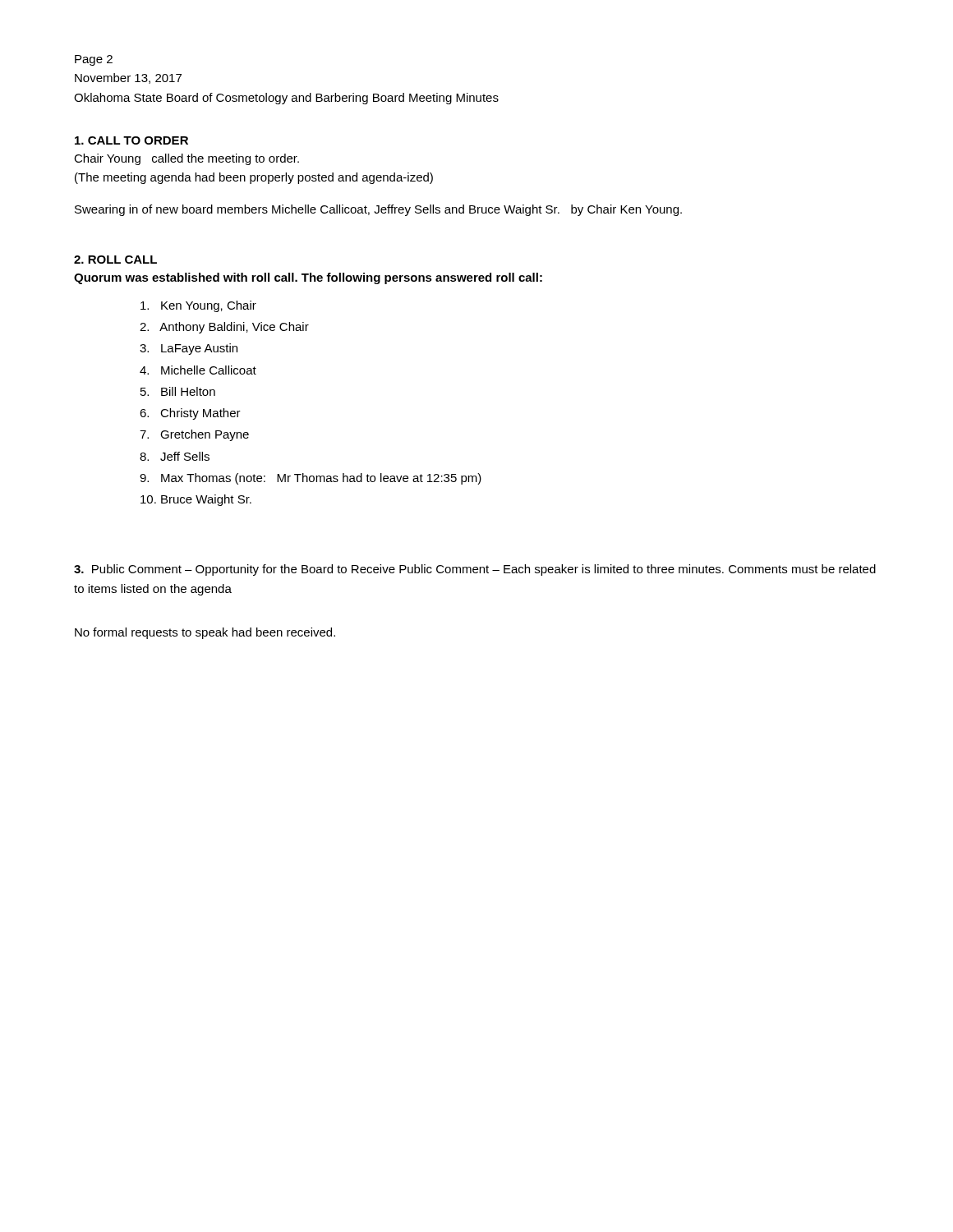
Task: Select the region starting "5. Bill Helton"
Action: 178,391
